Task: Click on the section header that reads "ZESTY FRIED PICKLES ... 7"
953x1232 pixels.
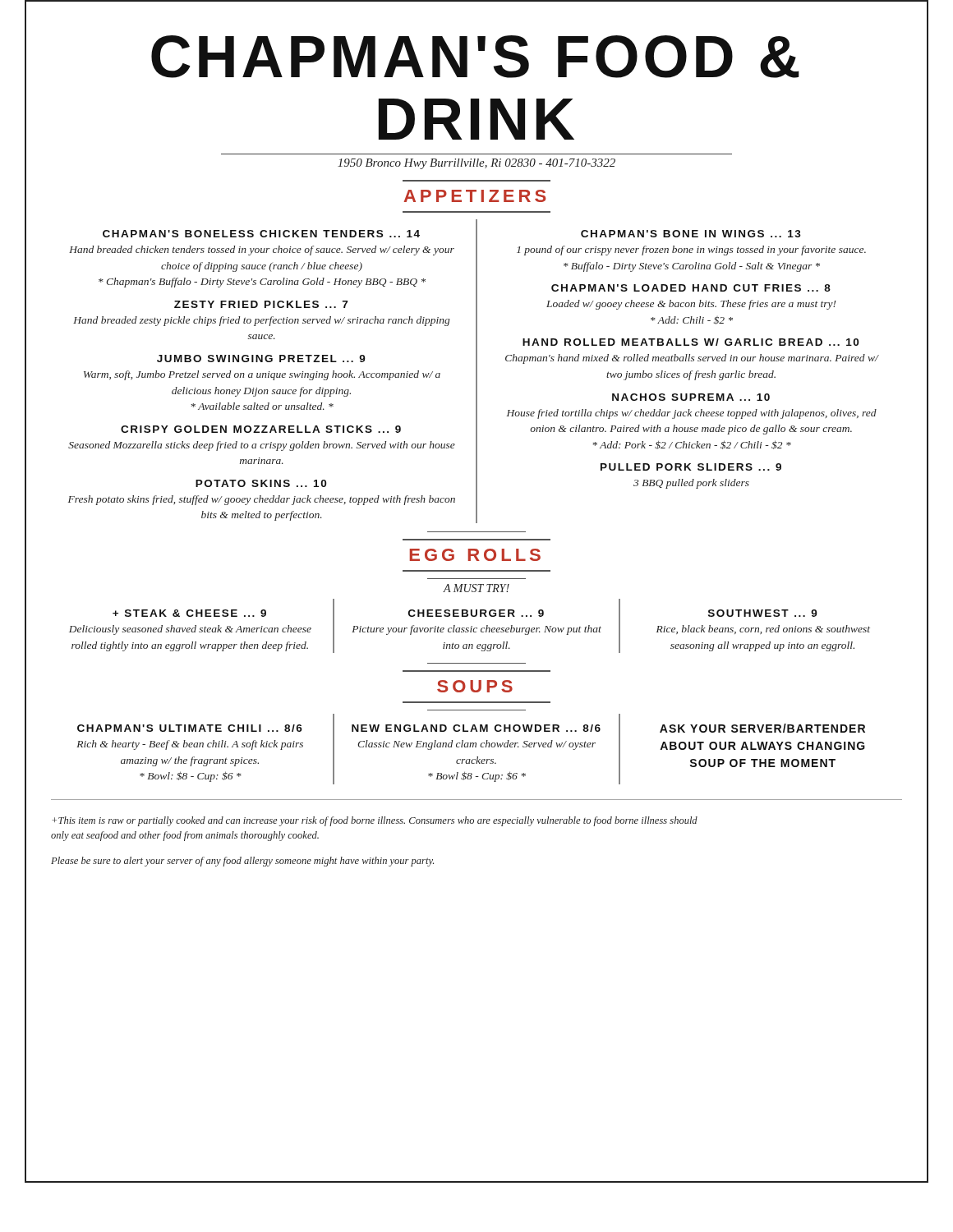Action: click(262, 304)
